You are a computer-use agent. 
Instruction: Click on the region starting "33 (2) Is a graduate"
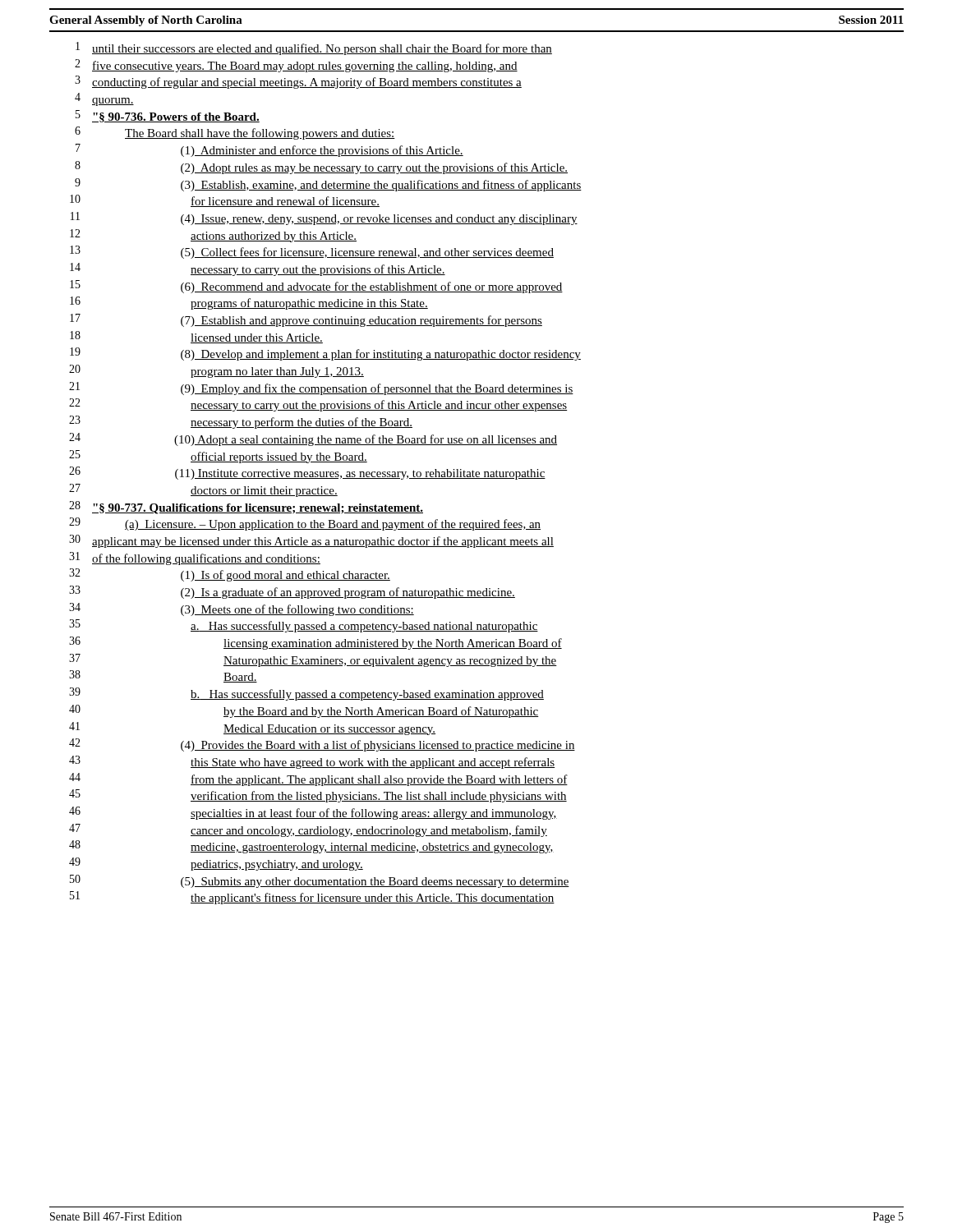pos(476,592)
